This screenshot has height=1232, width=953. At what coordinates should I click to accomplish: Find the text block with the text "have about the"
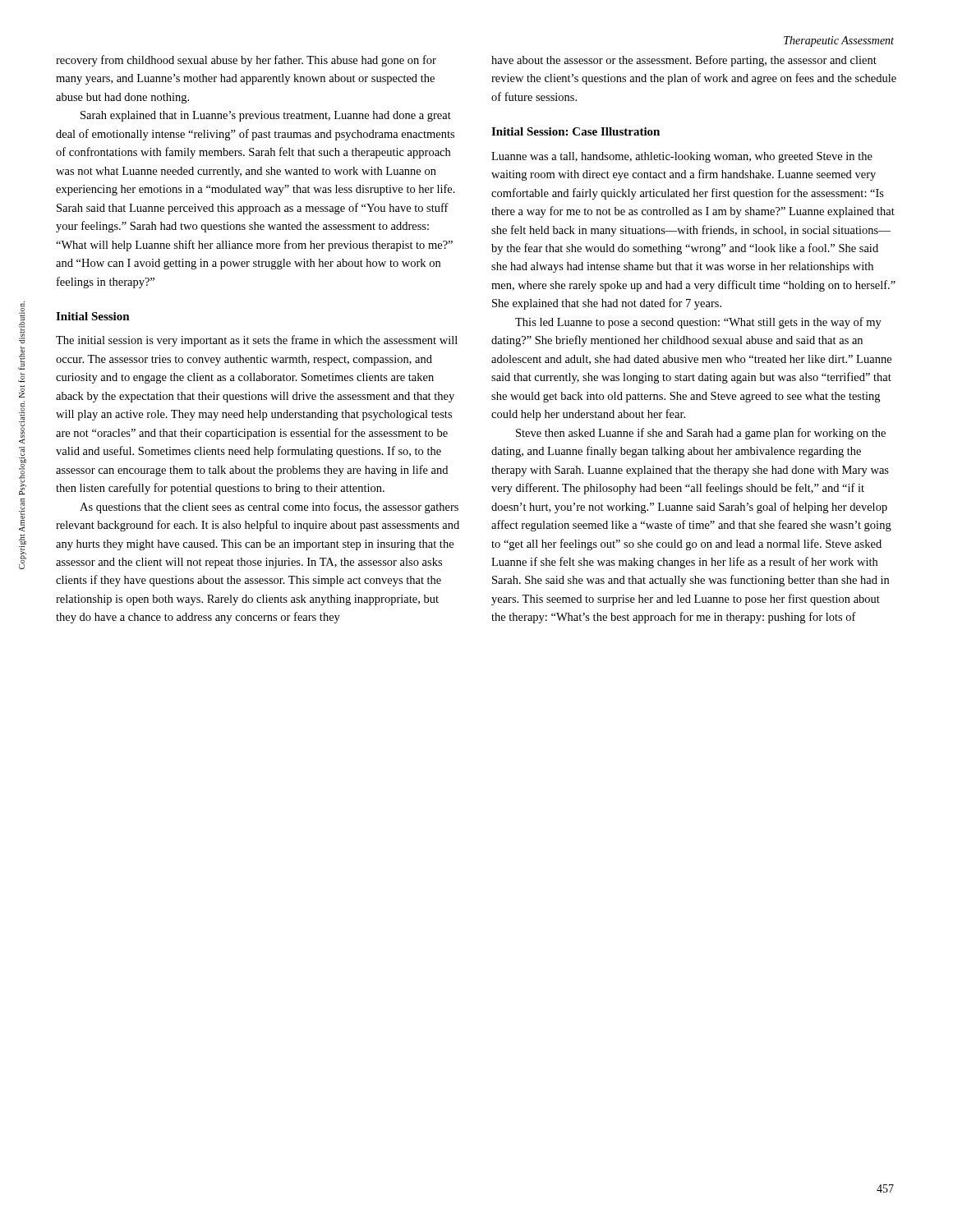[x=694, y=79]
